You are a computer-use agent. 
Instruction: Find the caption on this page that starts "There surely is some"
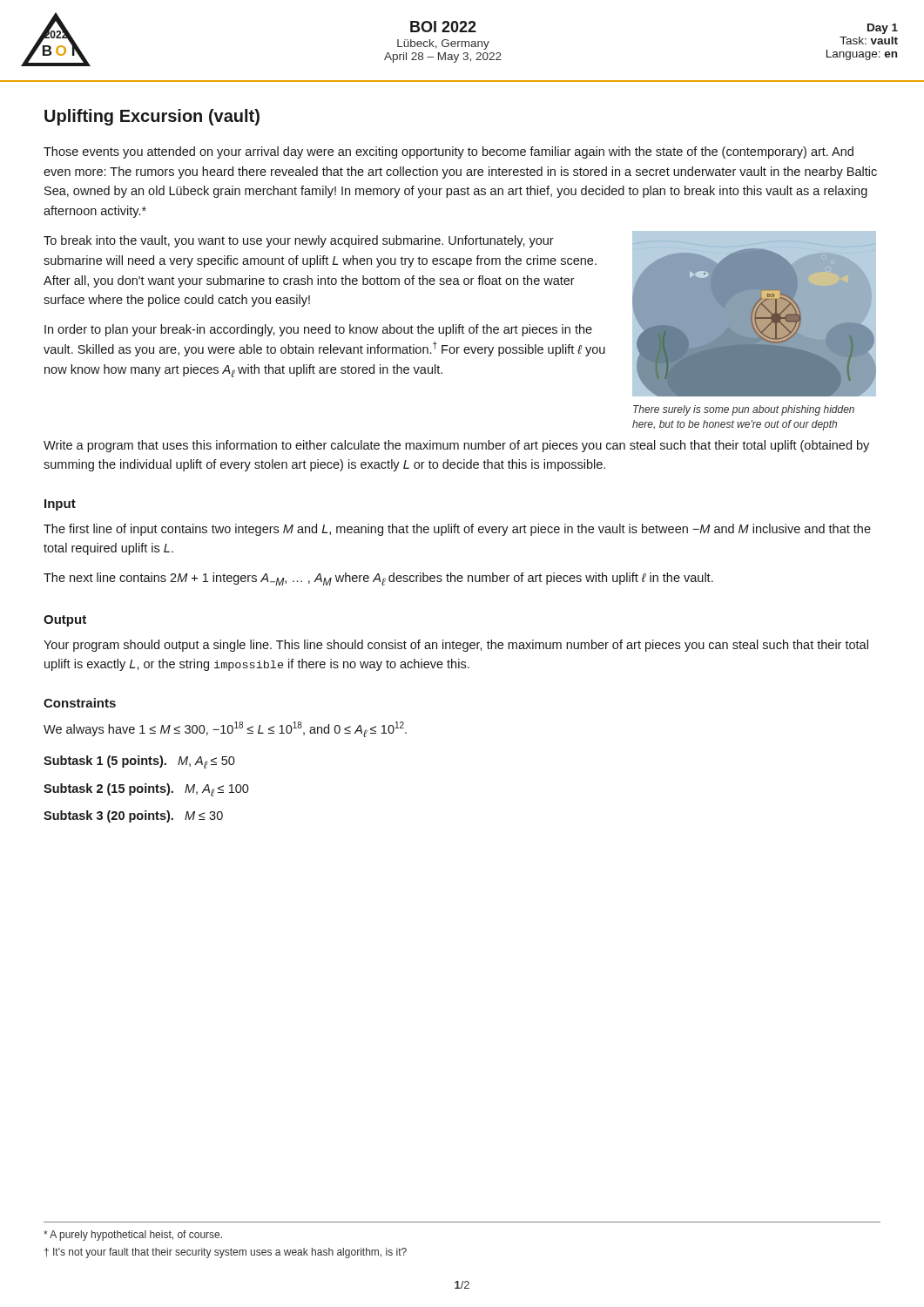[744, 417]
